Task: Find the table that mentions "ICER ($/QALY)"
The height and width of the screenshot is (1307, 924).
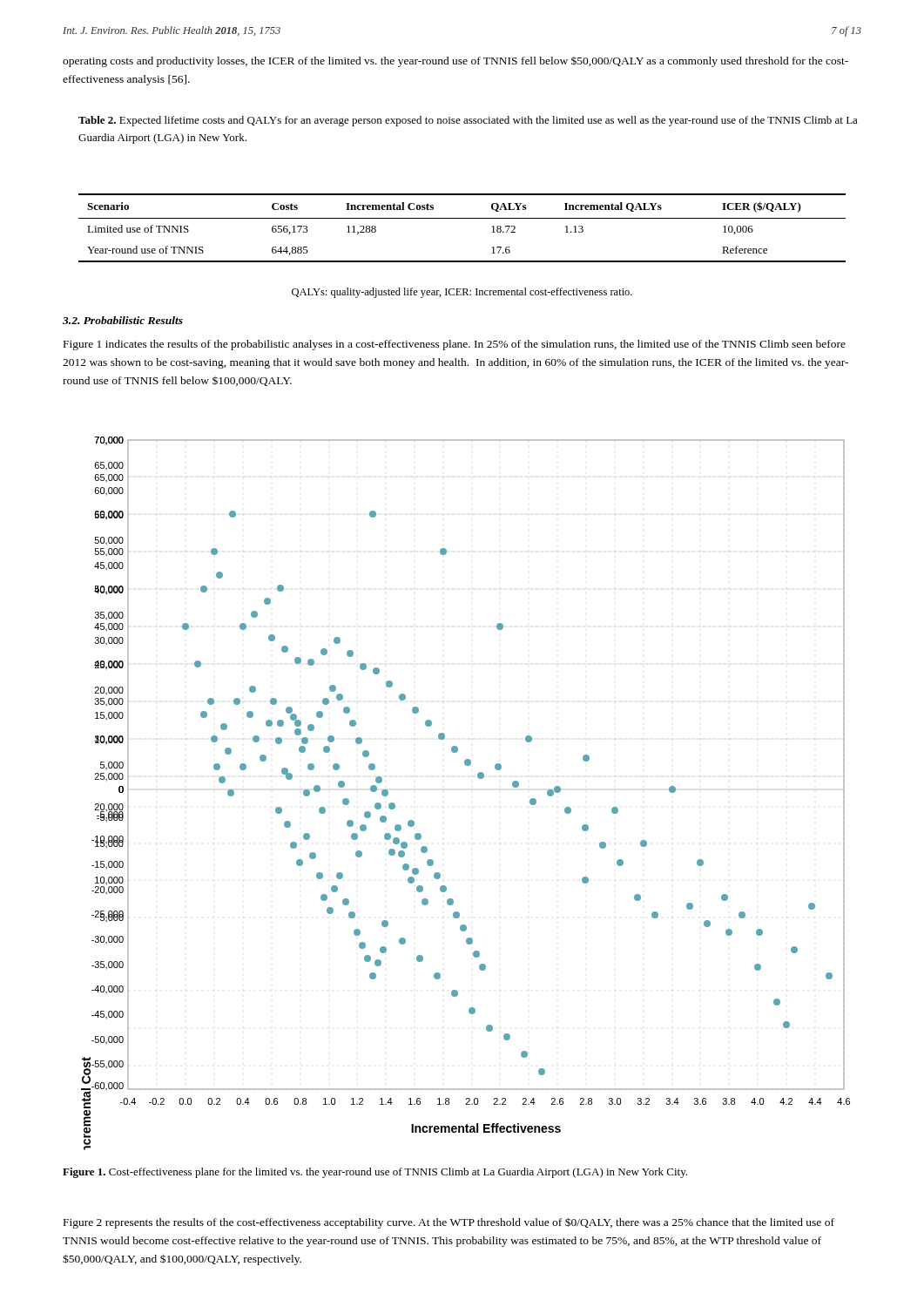Action: [462, 228]
